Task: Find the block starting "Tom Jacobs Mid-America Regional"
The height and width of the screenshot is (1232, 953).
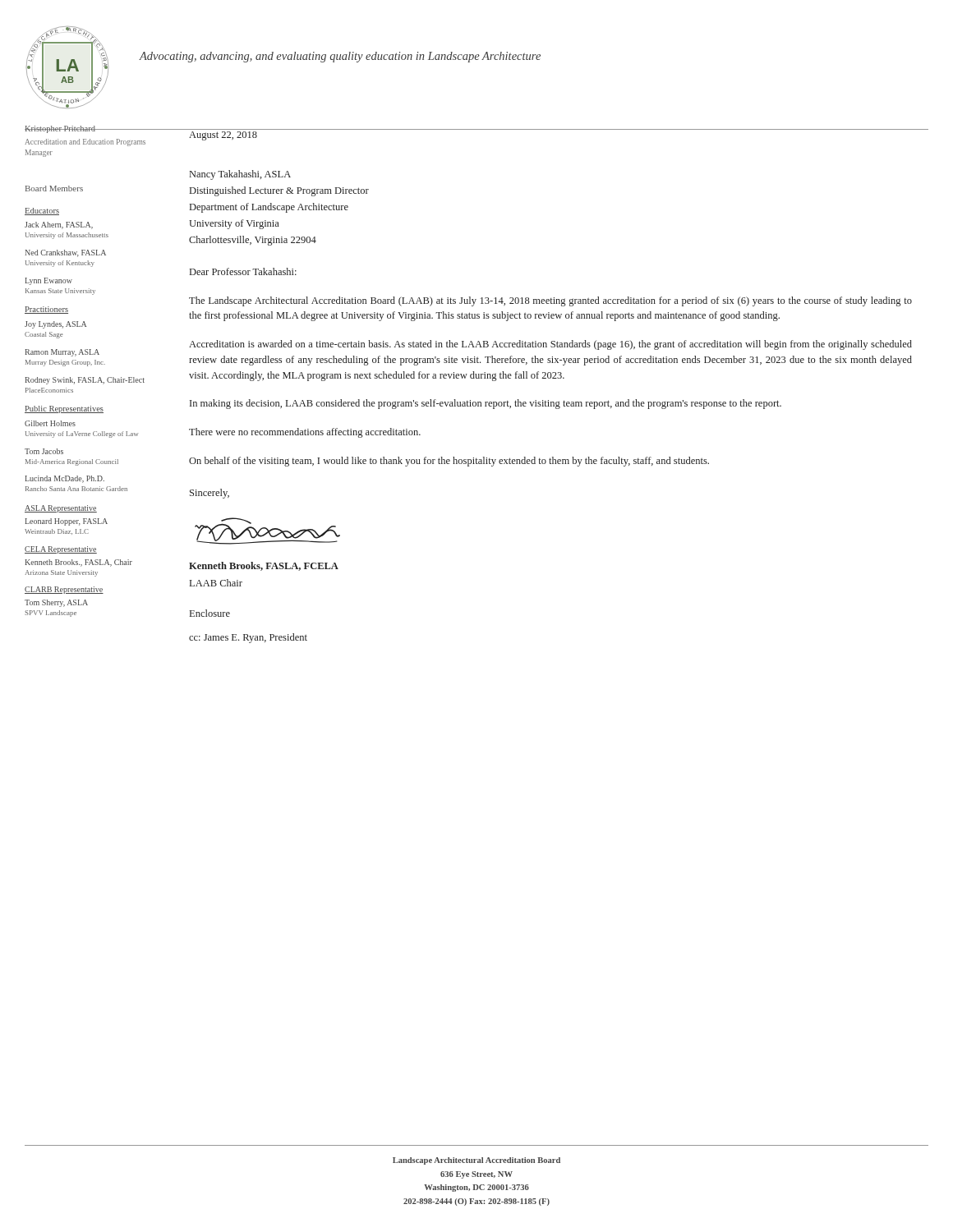Action: 94,456
